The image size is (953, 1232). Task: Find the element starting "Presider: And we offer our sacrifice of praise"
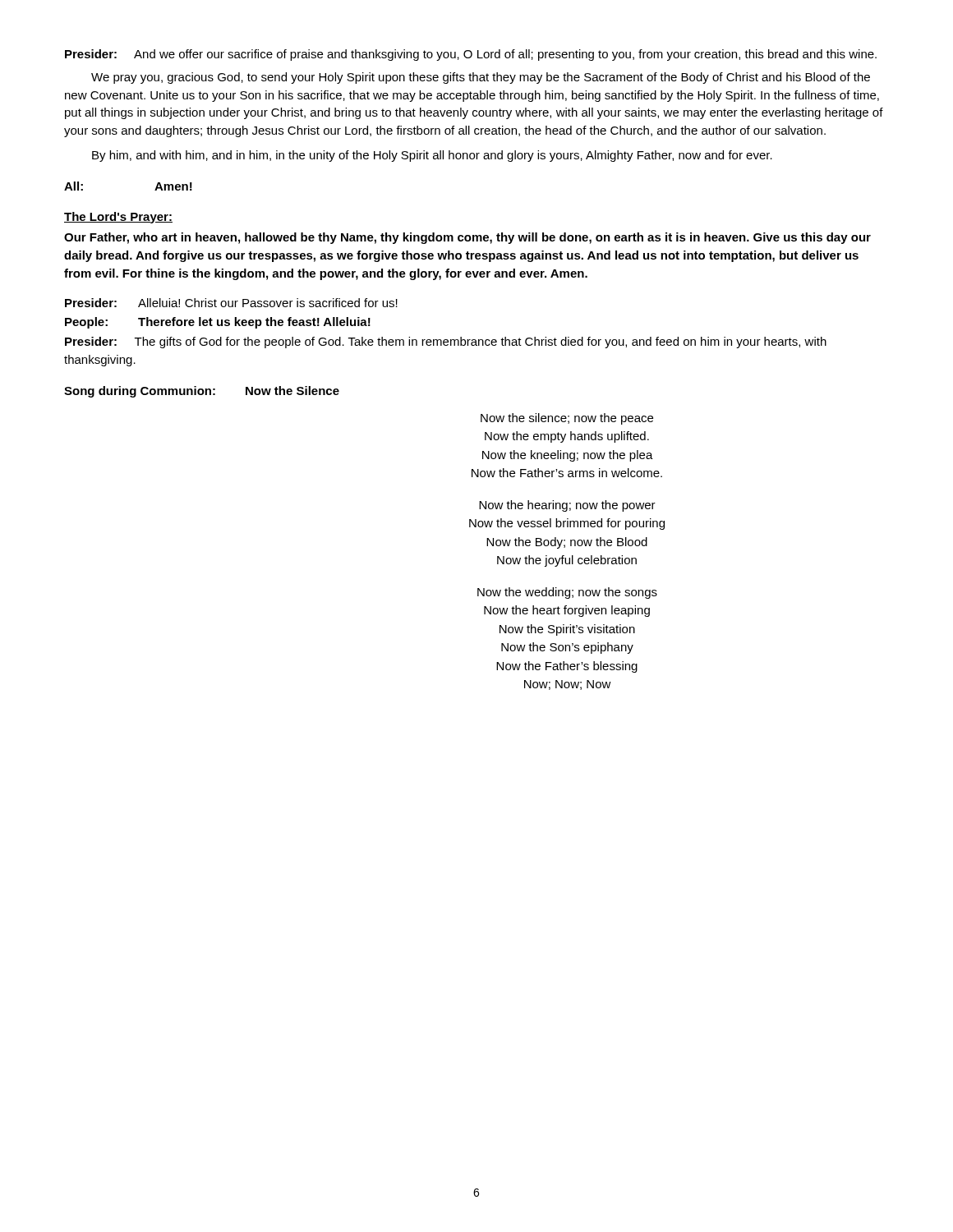476,92
